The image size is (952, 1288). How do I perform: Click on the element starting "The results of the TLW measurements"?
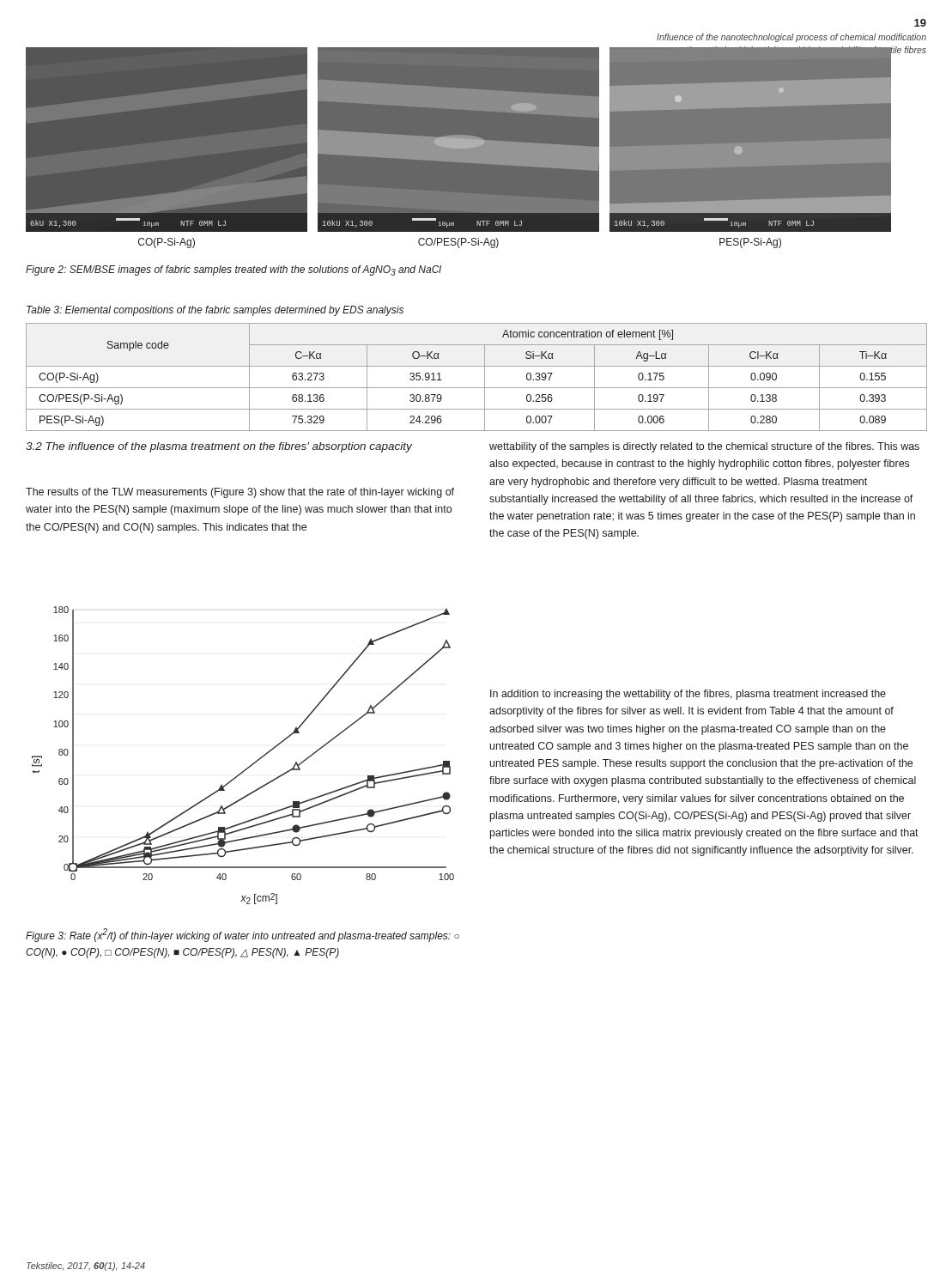[240, 509]
